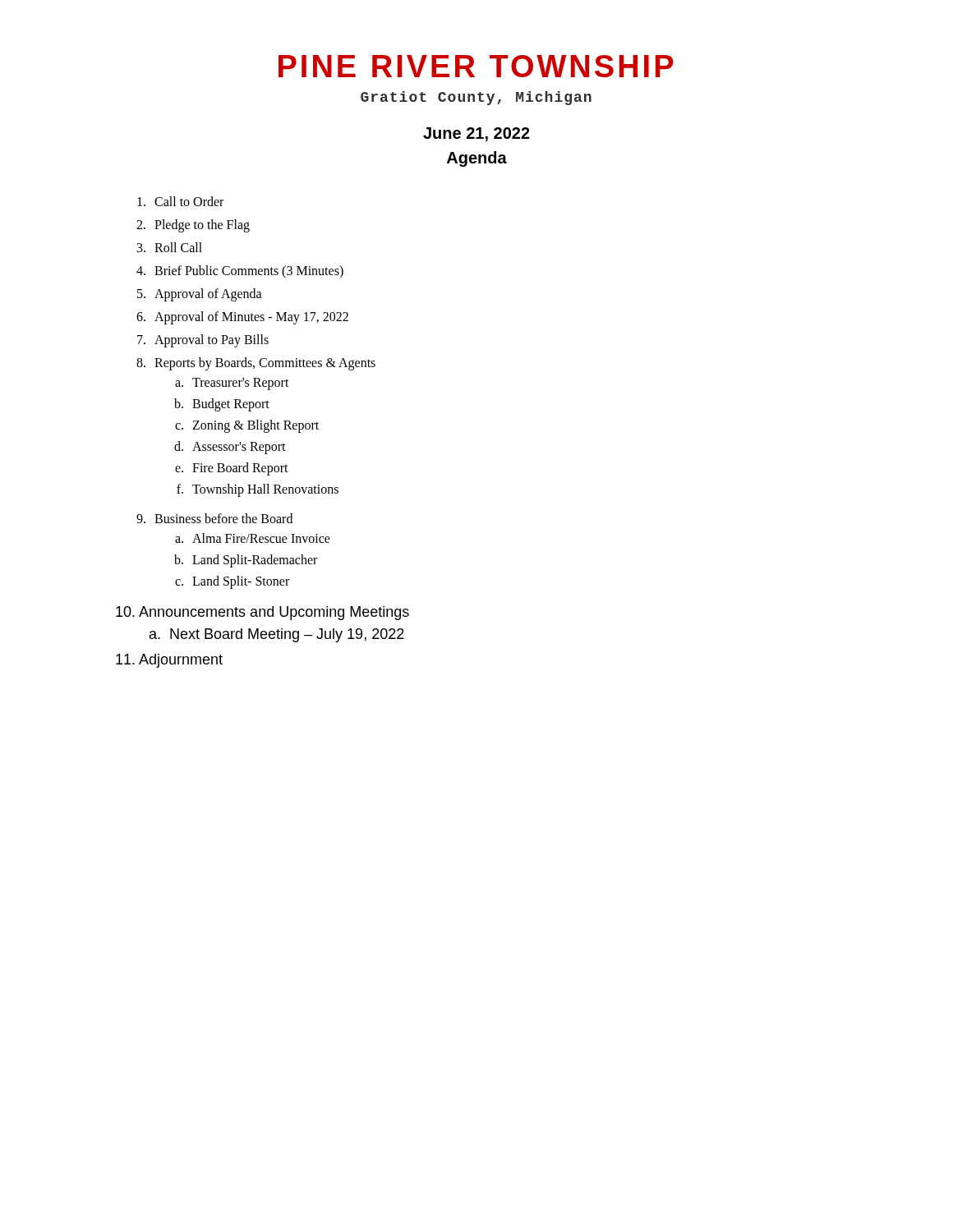Point to the region starting "Gratiot County, Michigan"
This screenshot has width=953, height=1232.
click(x=476, y=98)
